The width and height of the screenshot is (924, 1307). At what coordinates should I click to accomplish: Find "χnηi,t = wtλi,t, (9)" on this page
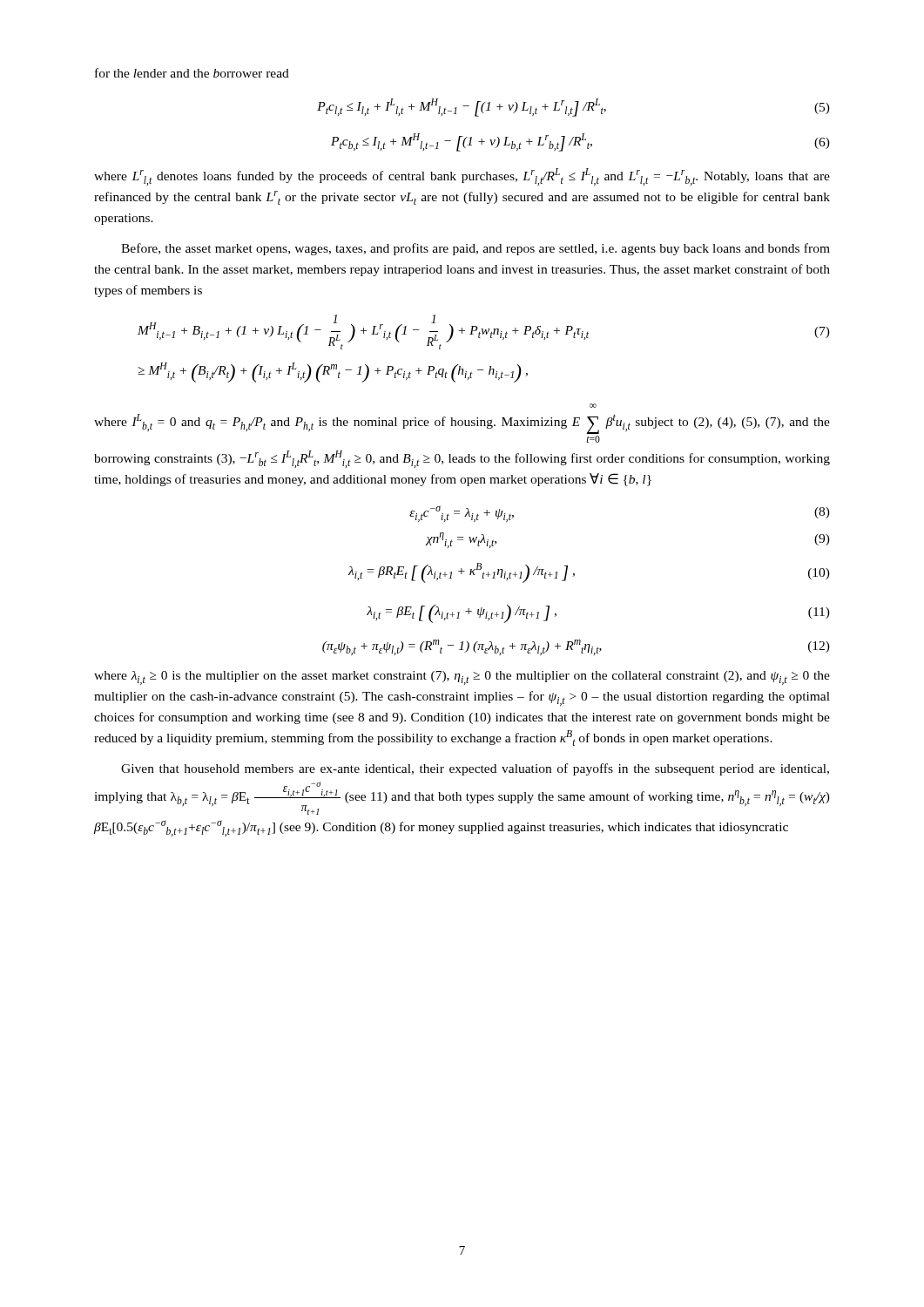[x=462, y=539]
